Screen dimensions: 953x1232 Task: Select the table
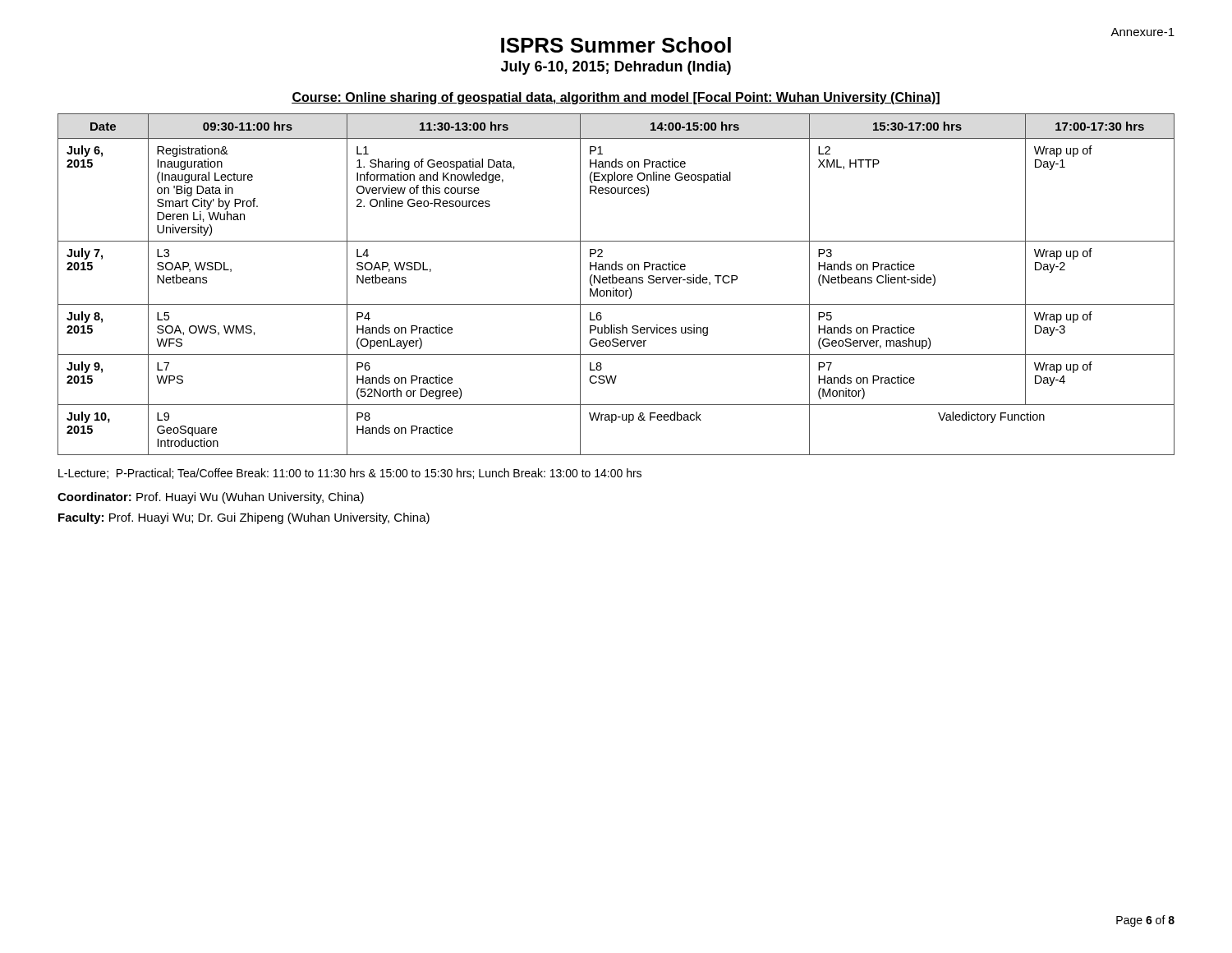coord(616,284)
